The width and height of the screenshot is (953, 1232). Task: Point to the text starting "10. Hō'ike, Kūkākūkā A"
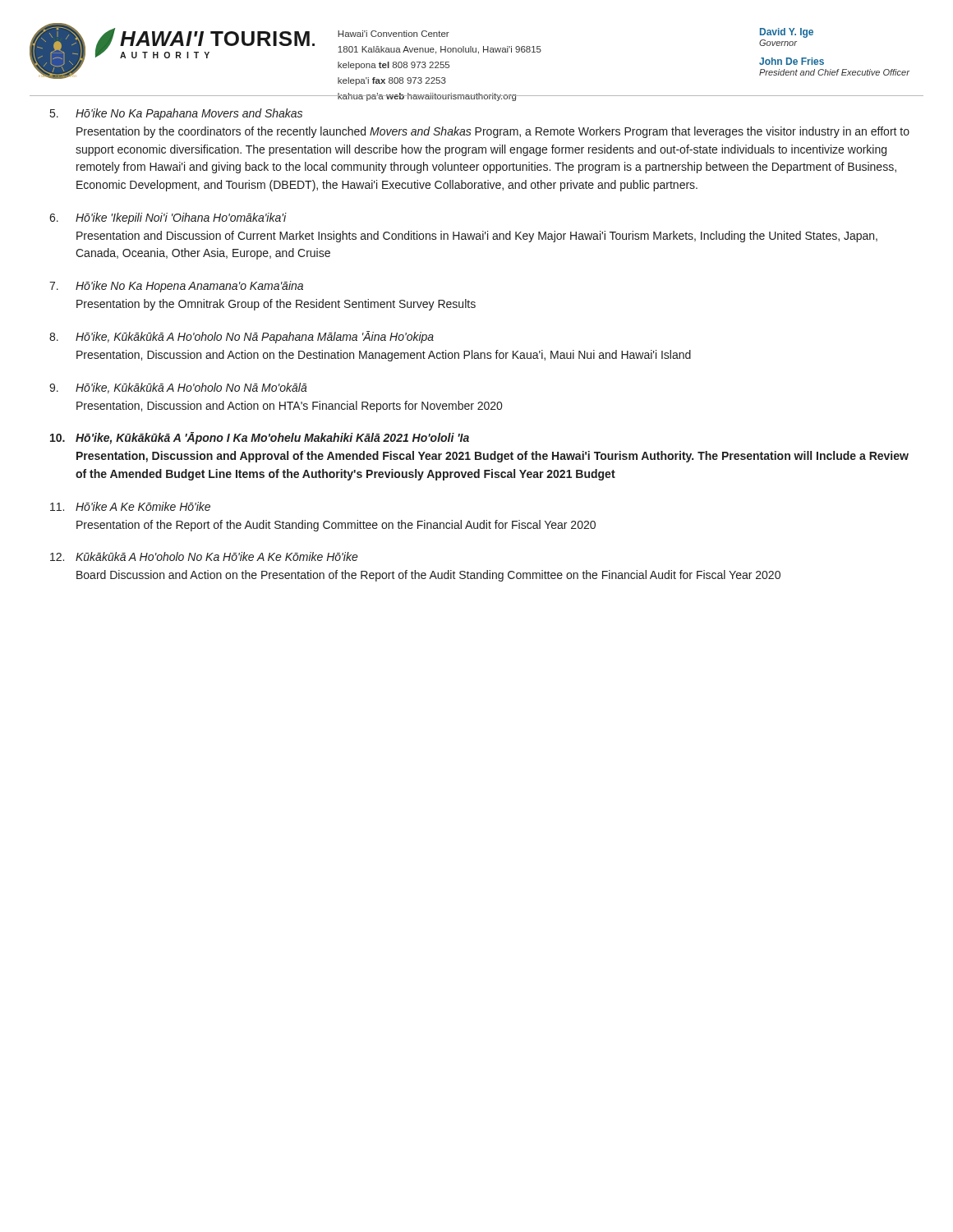[x=481, y=457]
